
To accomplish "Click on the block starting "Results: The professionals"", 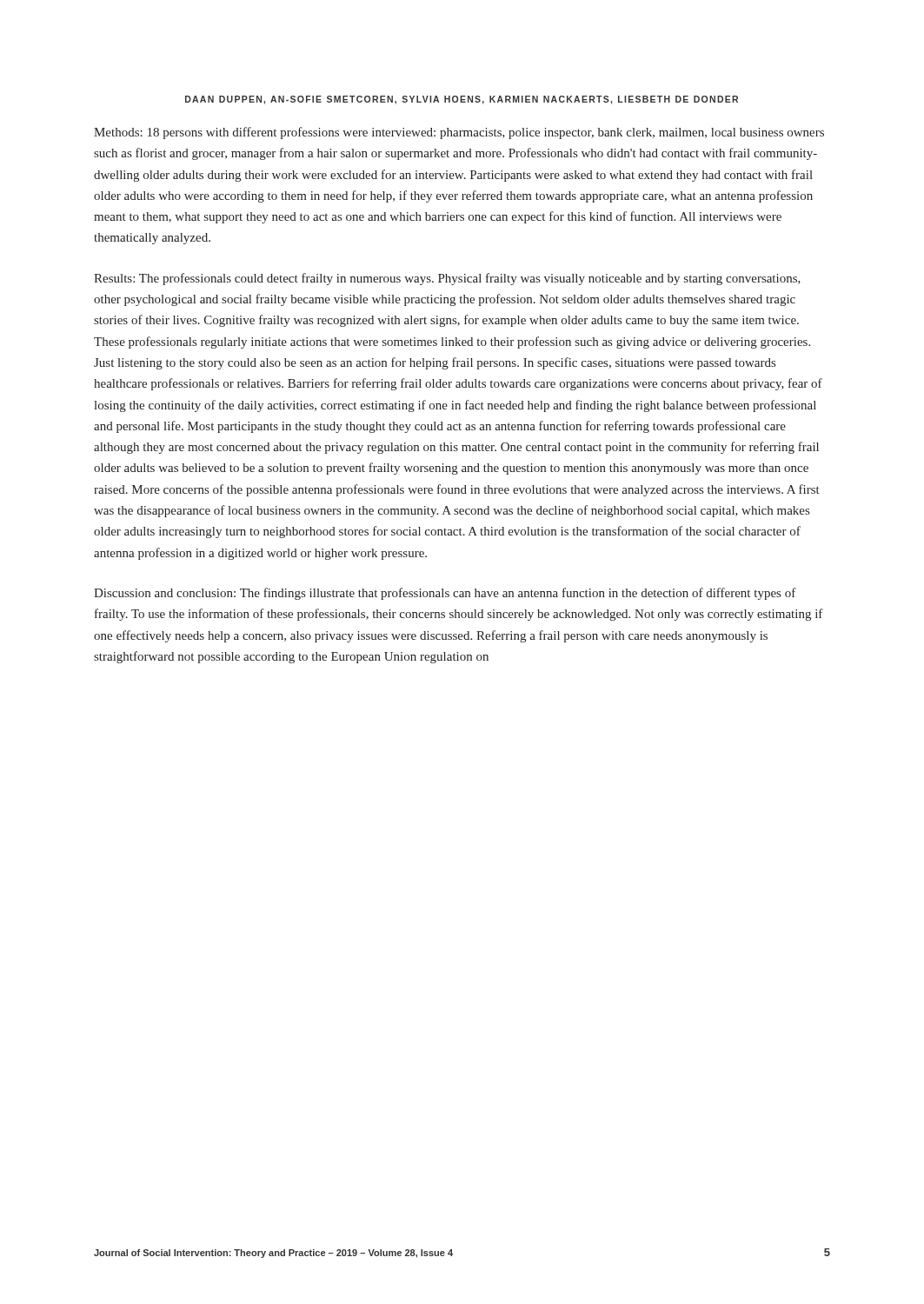I will coord(458,415).
